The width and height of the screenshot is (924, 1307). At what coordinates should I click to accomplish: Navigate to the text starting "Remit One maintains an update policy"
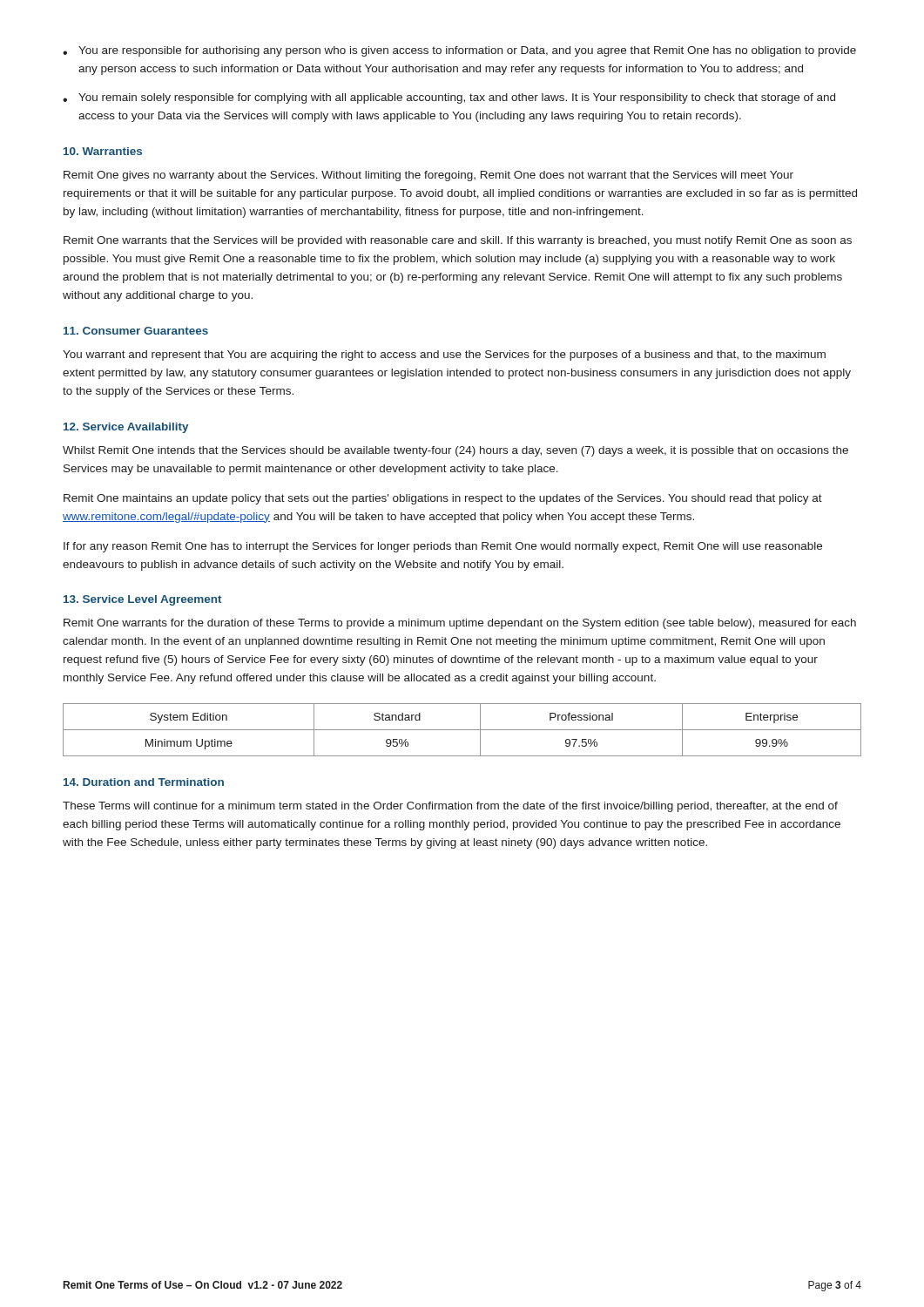point(442,507)
